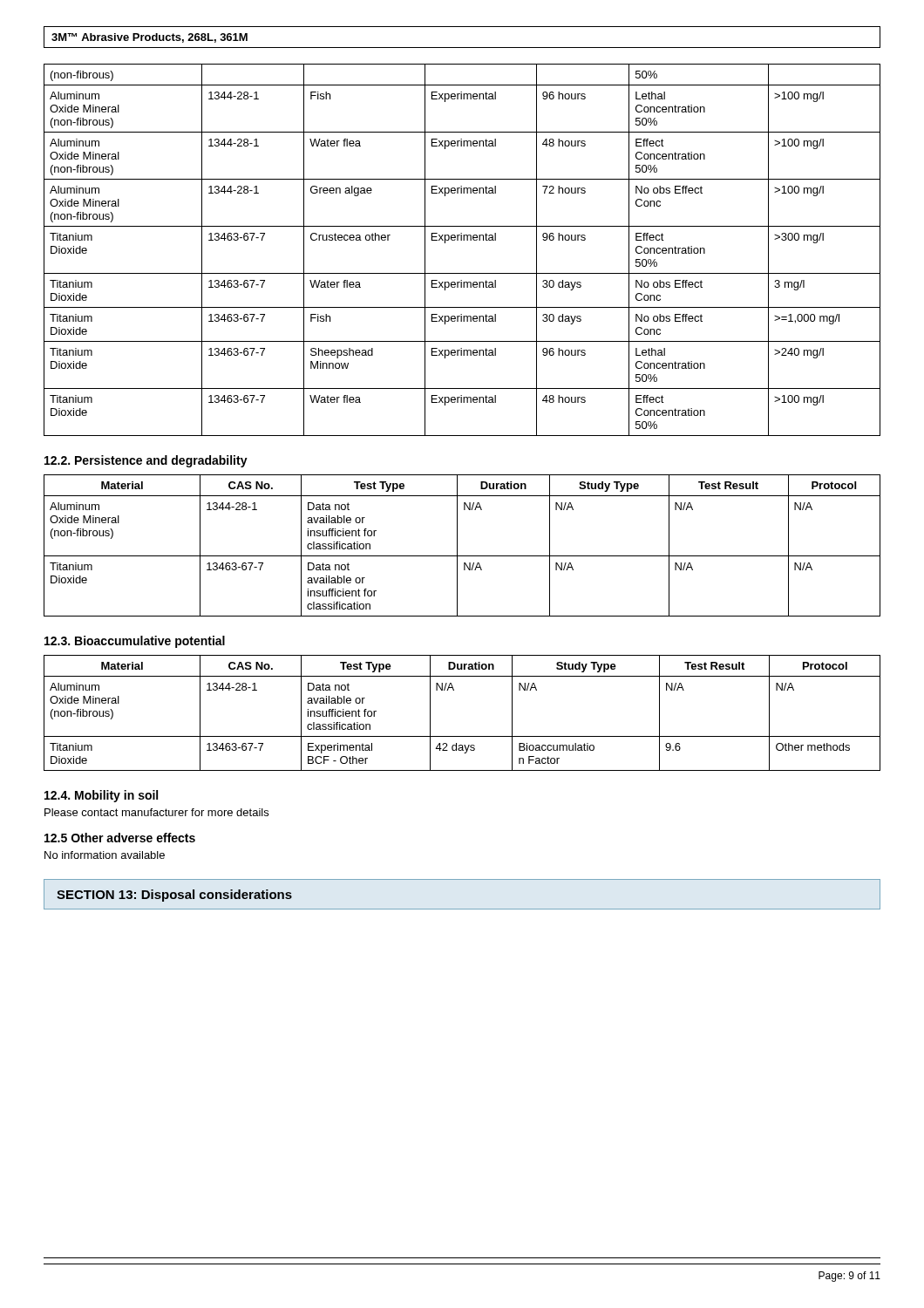924x1308 pixels.
Task: Find the table that mentions "Green algae"
Action: pos(462,250)
